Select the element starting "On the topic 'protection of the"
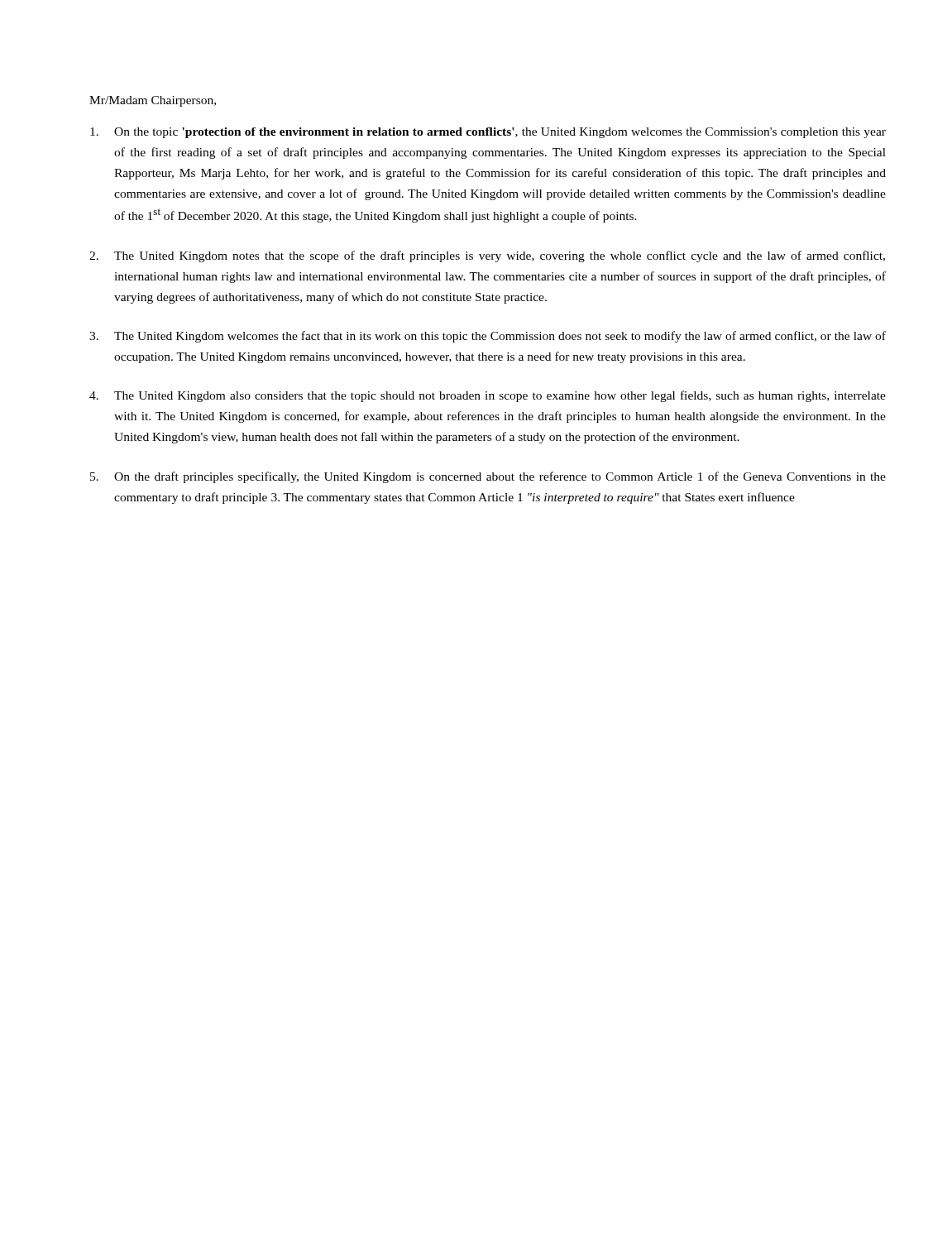The height and width of the screenshot is (1241, 952). click(488, 174)
